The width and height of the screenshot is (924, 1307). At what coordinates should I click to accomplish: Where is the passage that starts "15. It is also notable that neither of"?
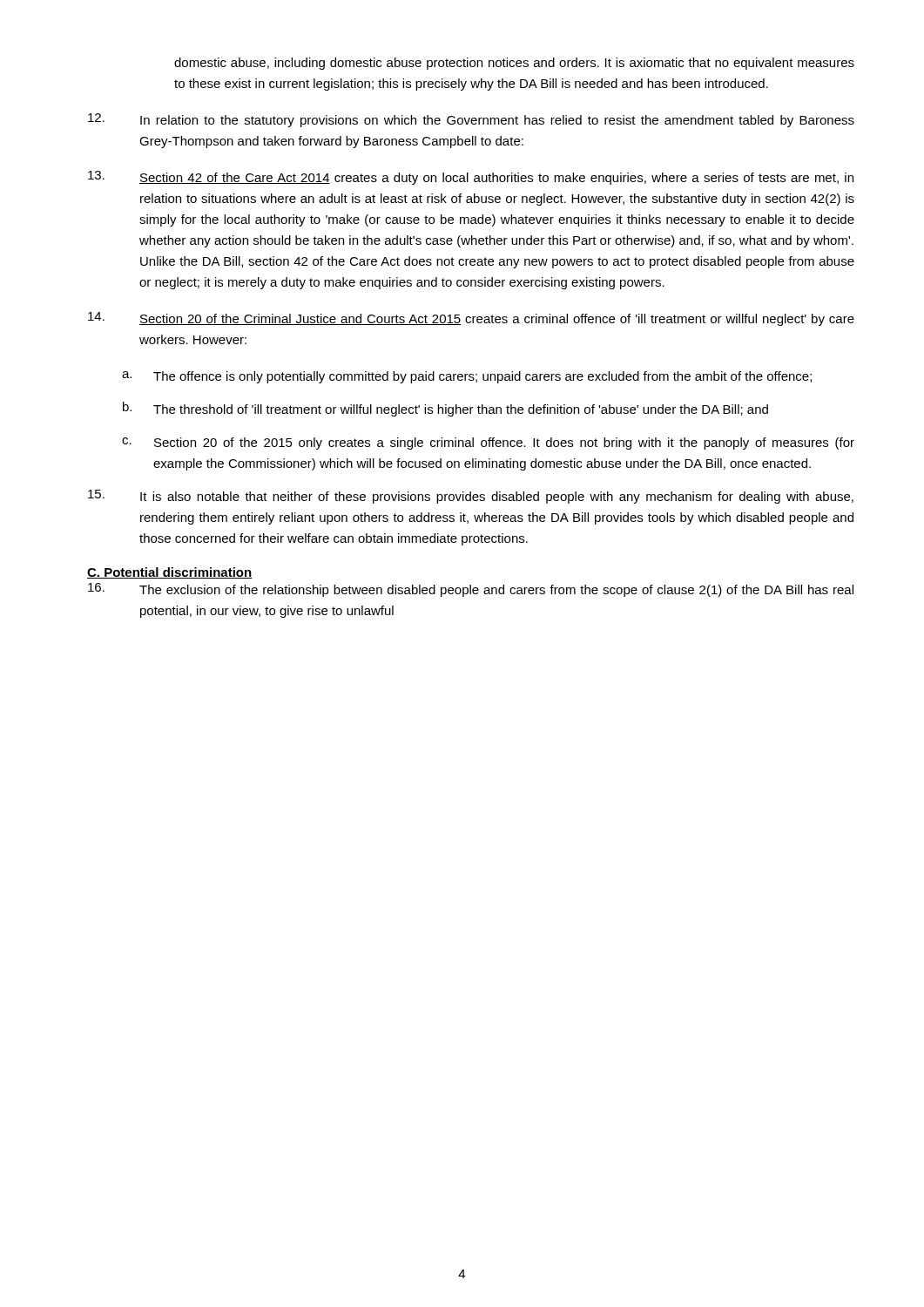[x=471, y=518]
